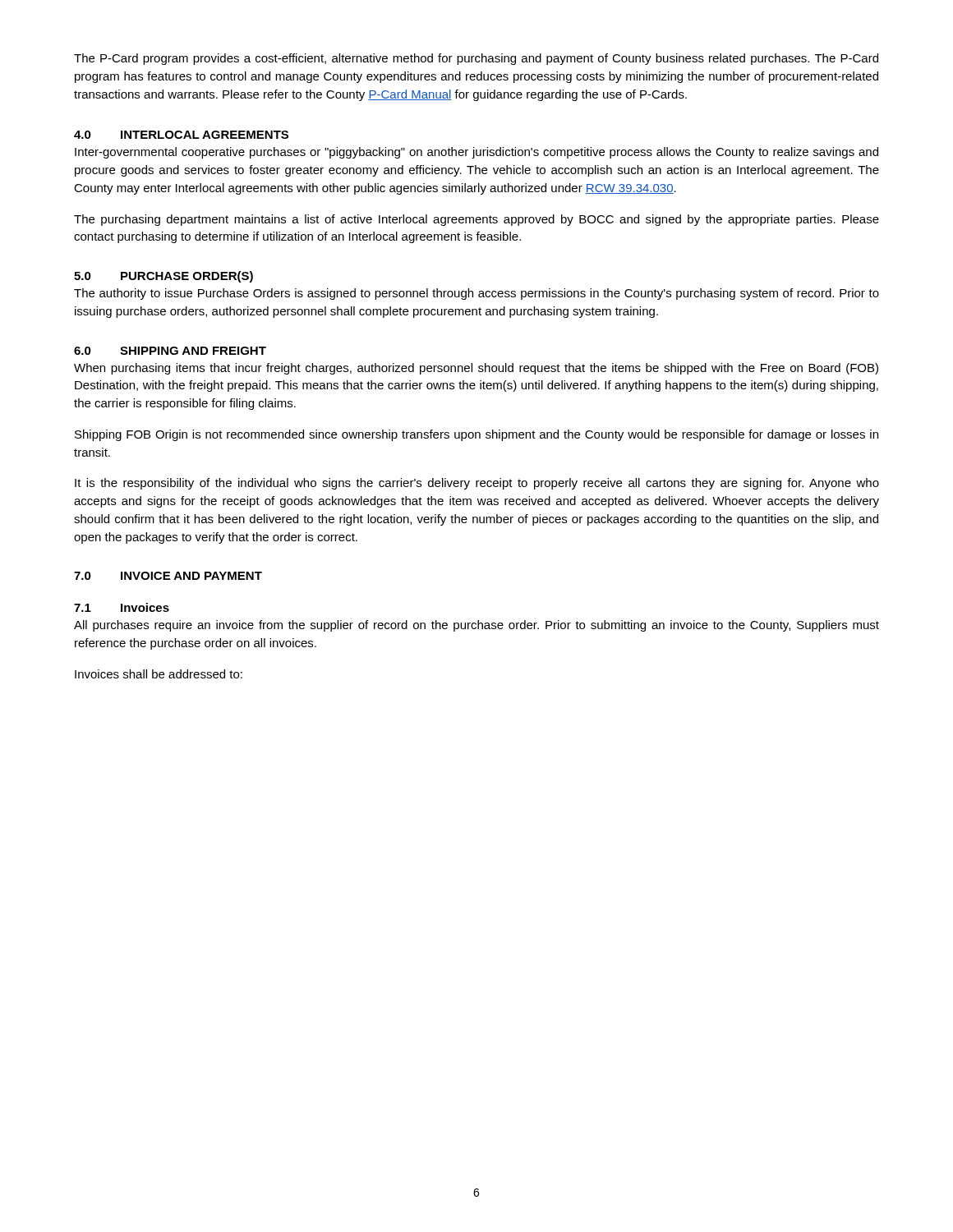Click on the region starting "Inter-governmental cooperative purchases or "piggybacking" on another jurisdiction's"

(476, 170)
